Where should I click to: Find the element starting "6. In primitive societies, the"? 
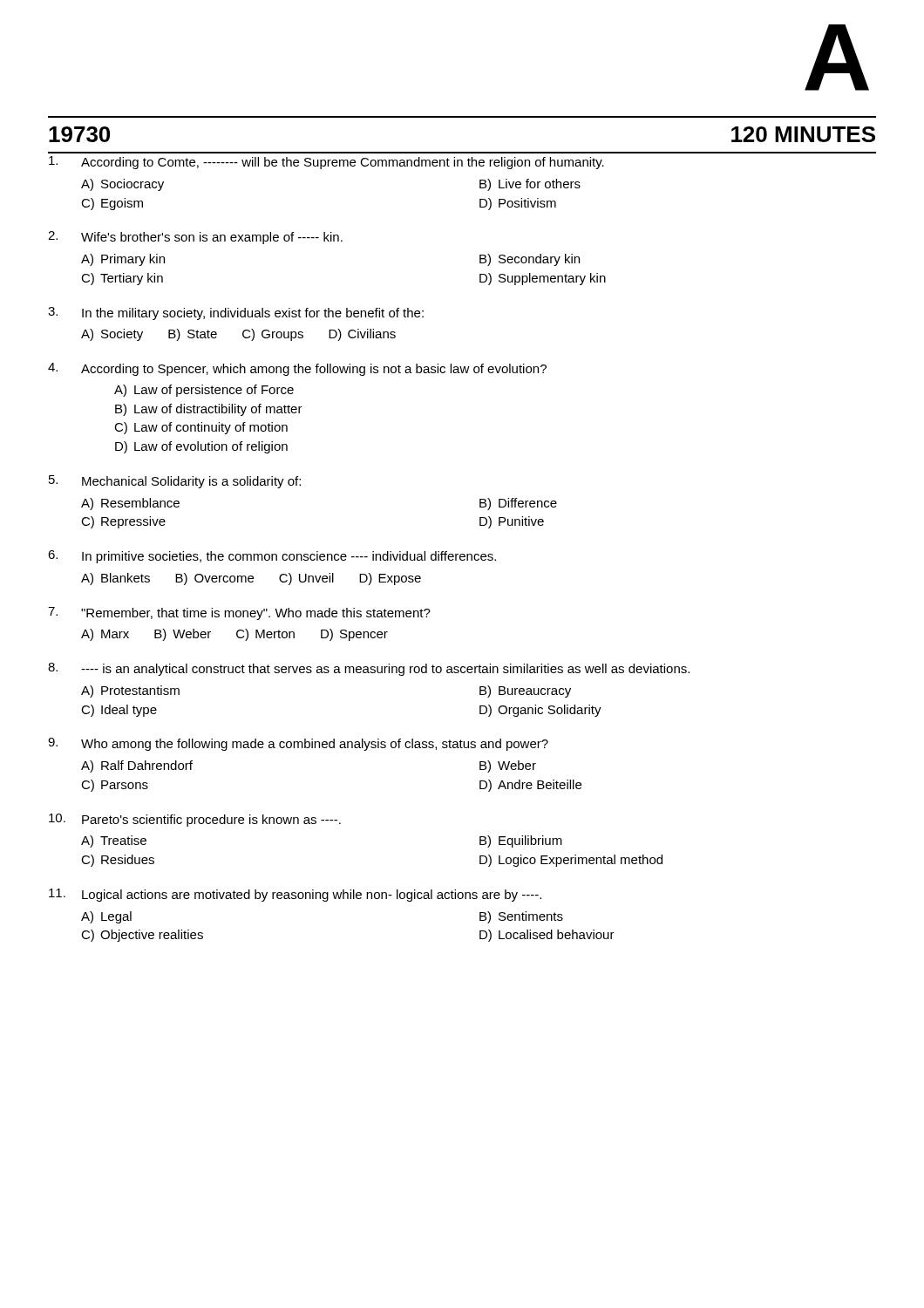click(462, 567)
